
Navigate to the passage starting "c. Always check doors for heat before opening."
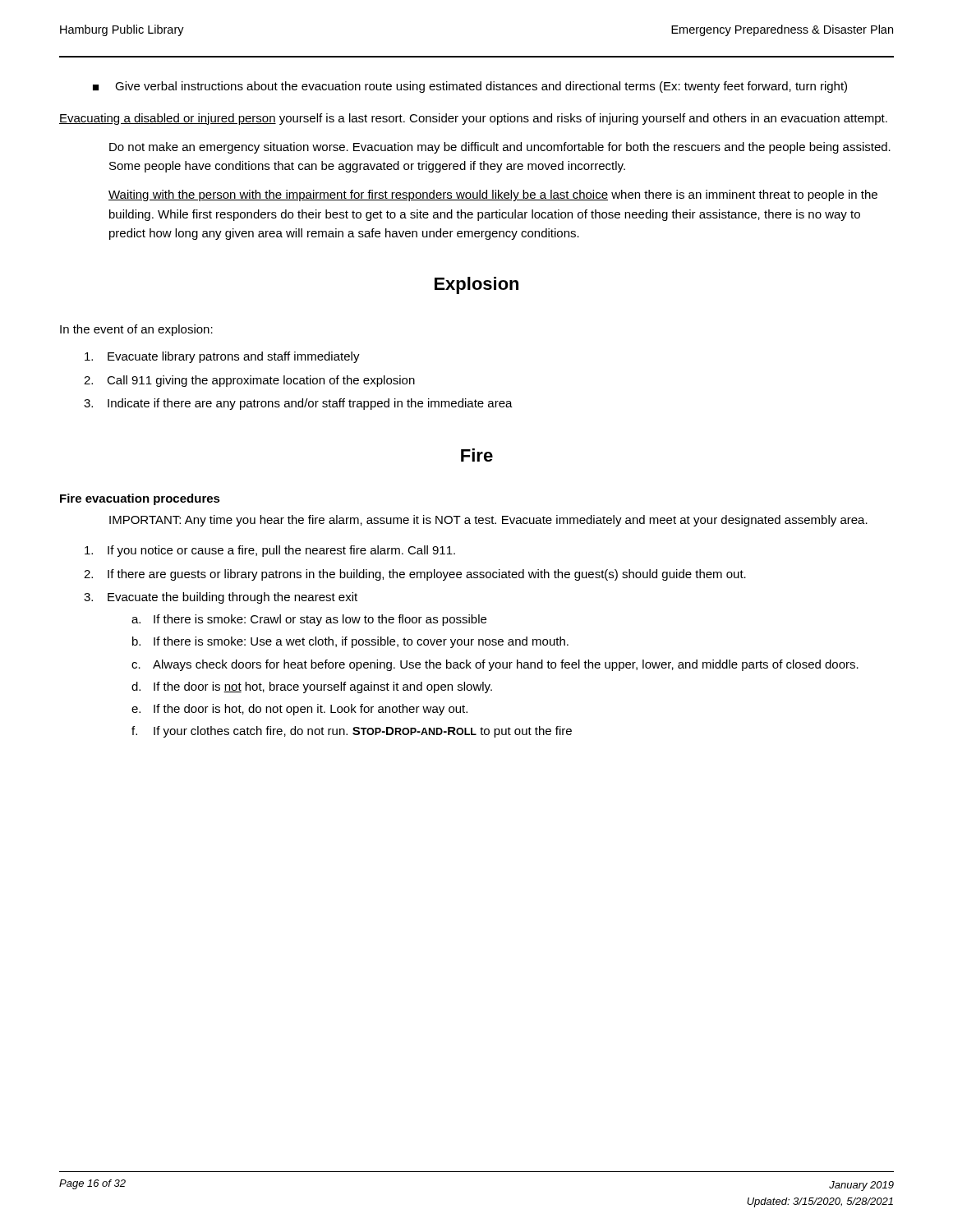coord(495,664)
